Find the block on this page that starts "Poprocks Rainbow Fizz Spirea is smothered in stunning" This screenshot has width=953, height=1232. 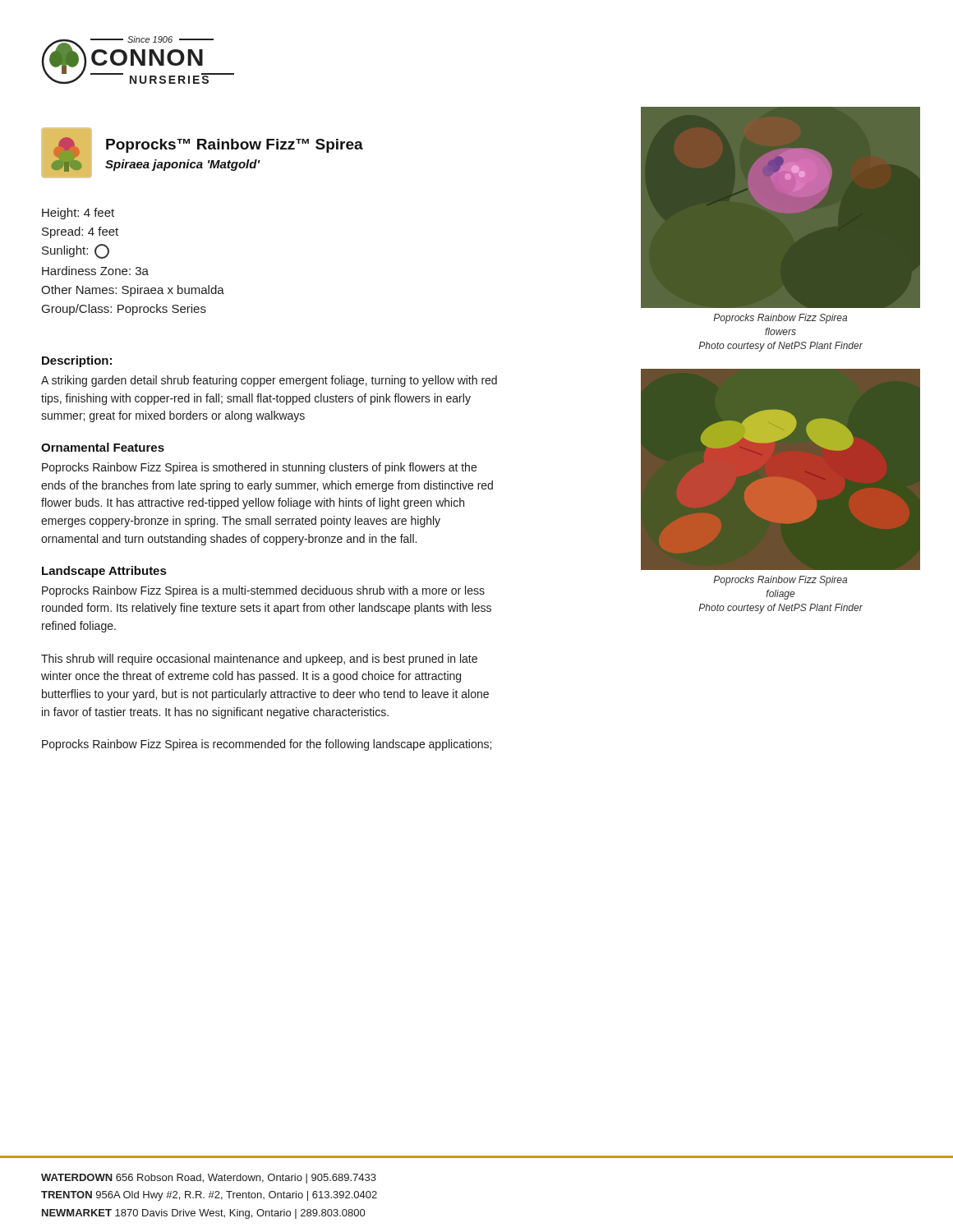point(267,503)
